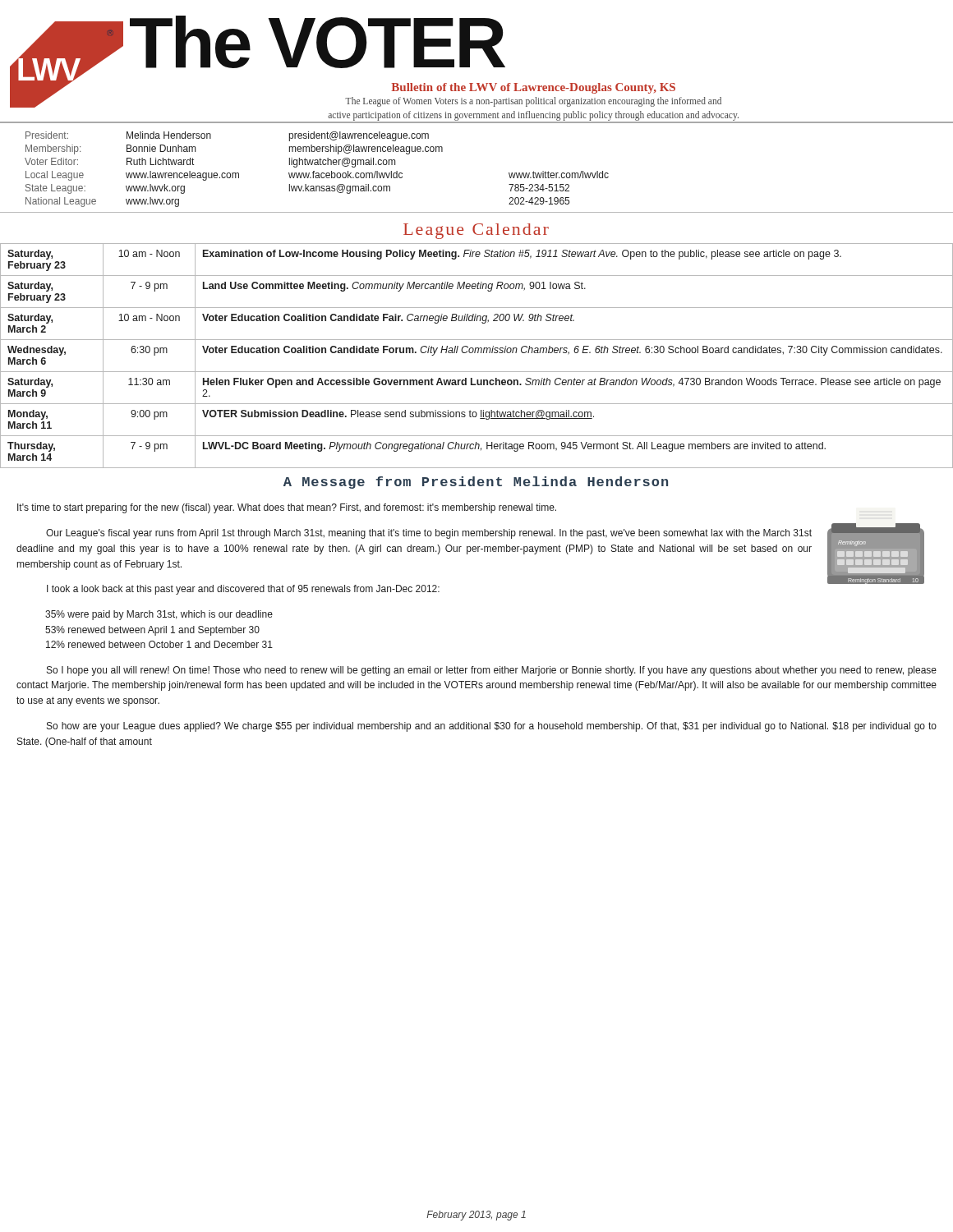Locate the table with the text "Saturday, March 2"
This screenshot has width=953, height=1232.
click(x=476, y=356)
